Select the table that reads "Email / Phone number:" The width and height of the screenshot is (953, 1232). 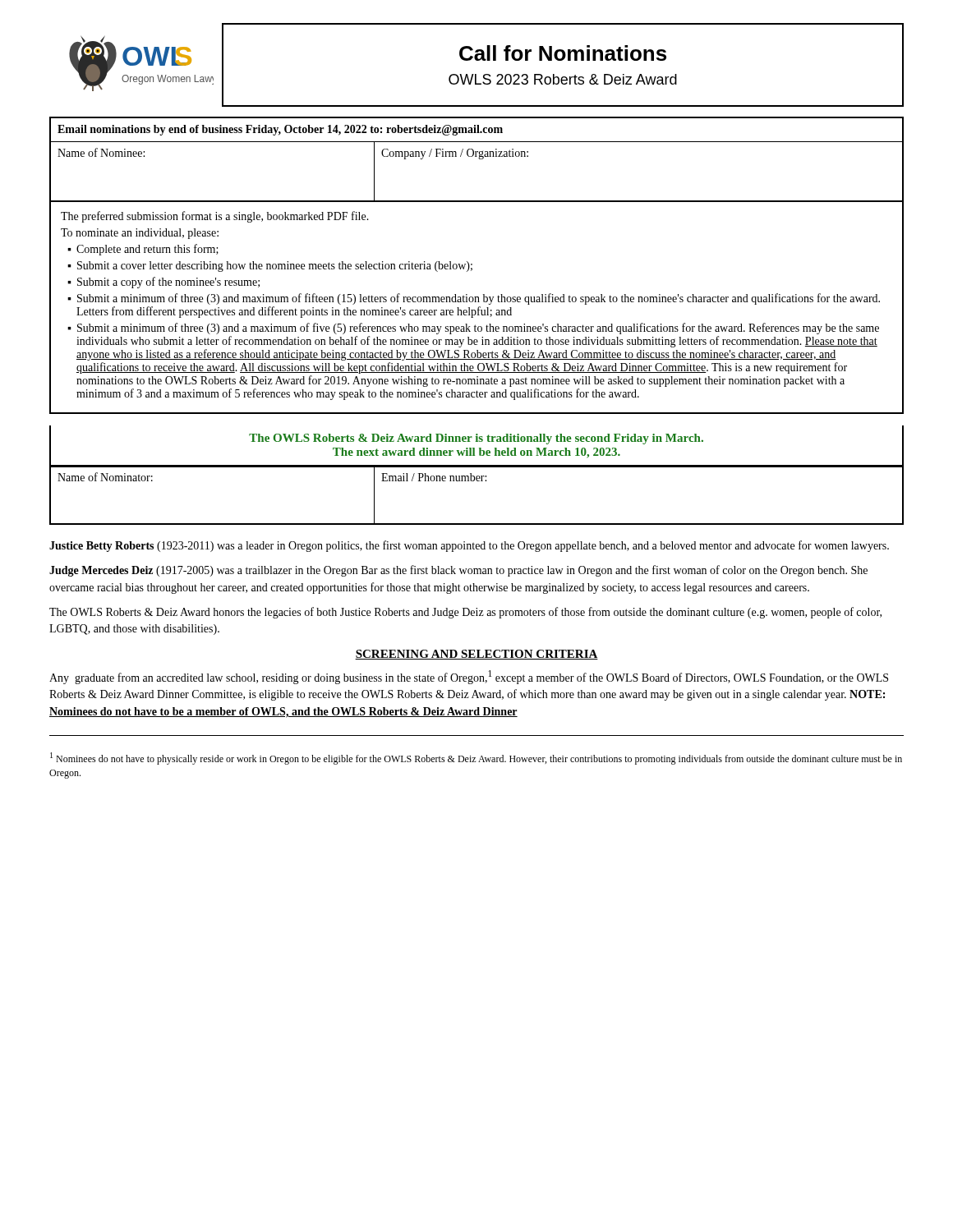[x=476, y=496]
